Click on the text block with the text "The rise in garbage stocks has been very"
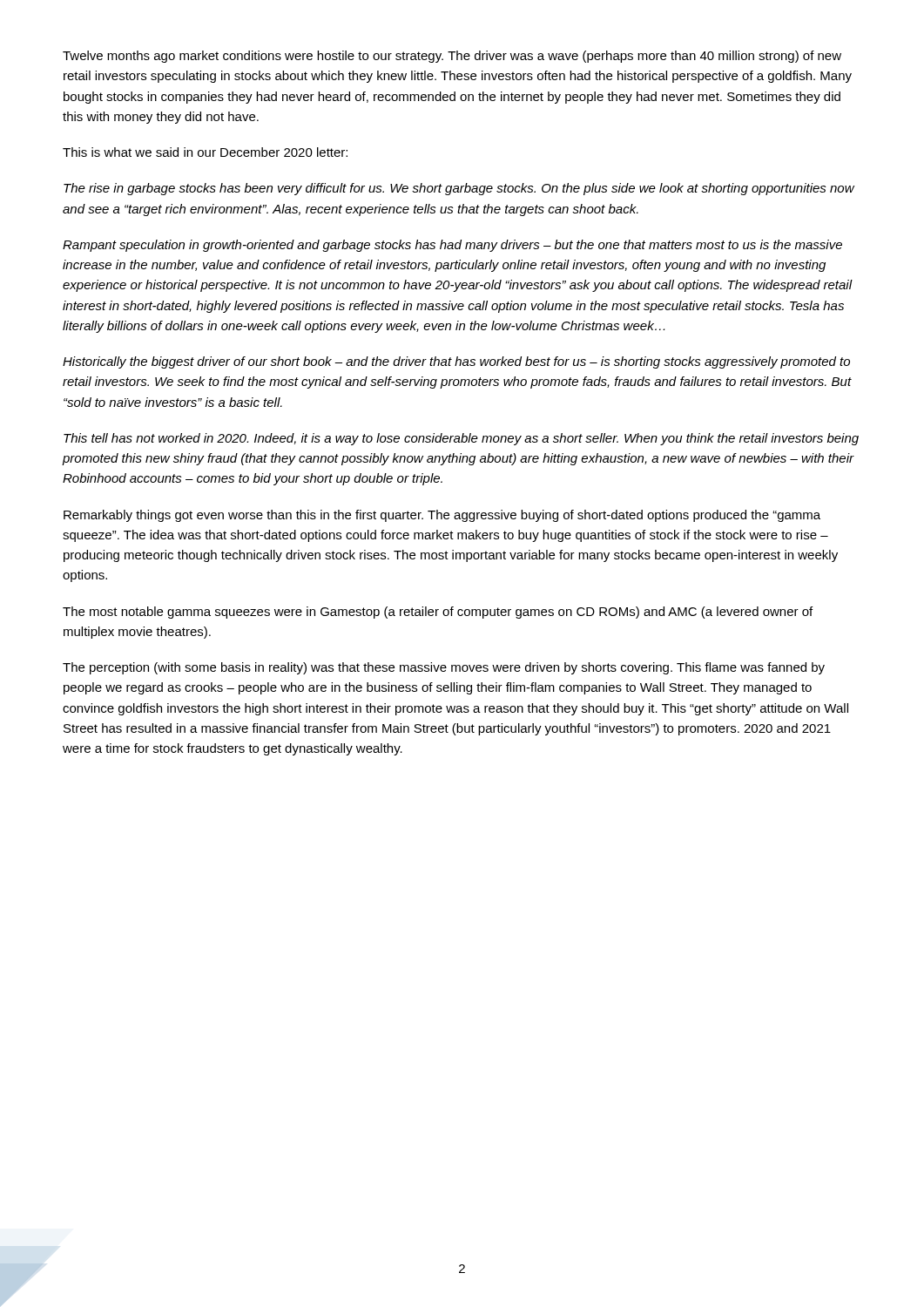The width and height of the screenshot is (924, 1307). click(x=458, y=198)
